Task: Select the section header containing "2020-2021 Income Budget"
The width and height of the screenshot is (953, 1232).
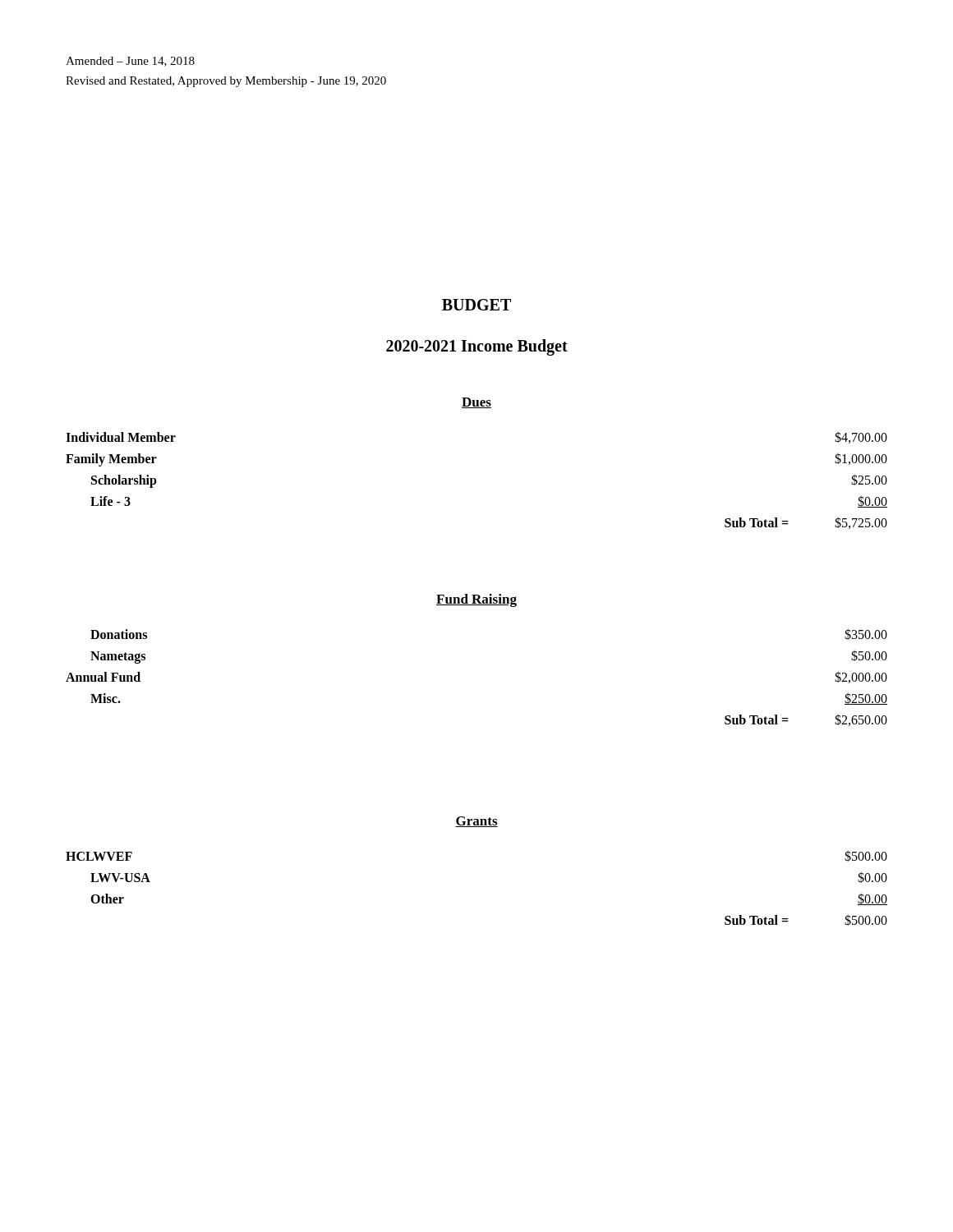Action: (476, 346)
